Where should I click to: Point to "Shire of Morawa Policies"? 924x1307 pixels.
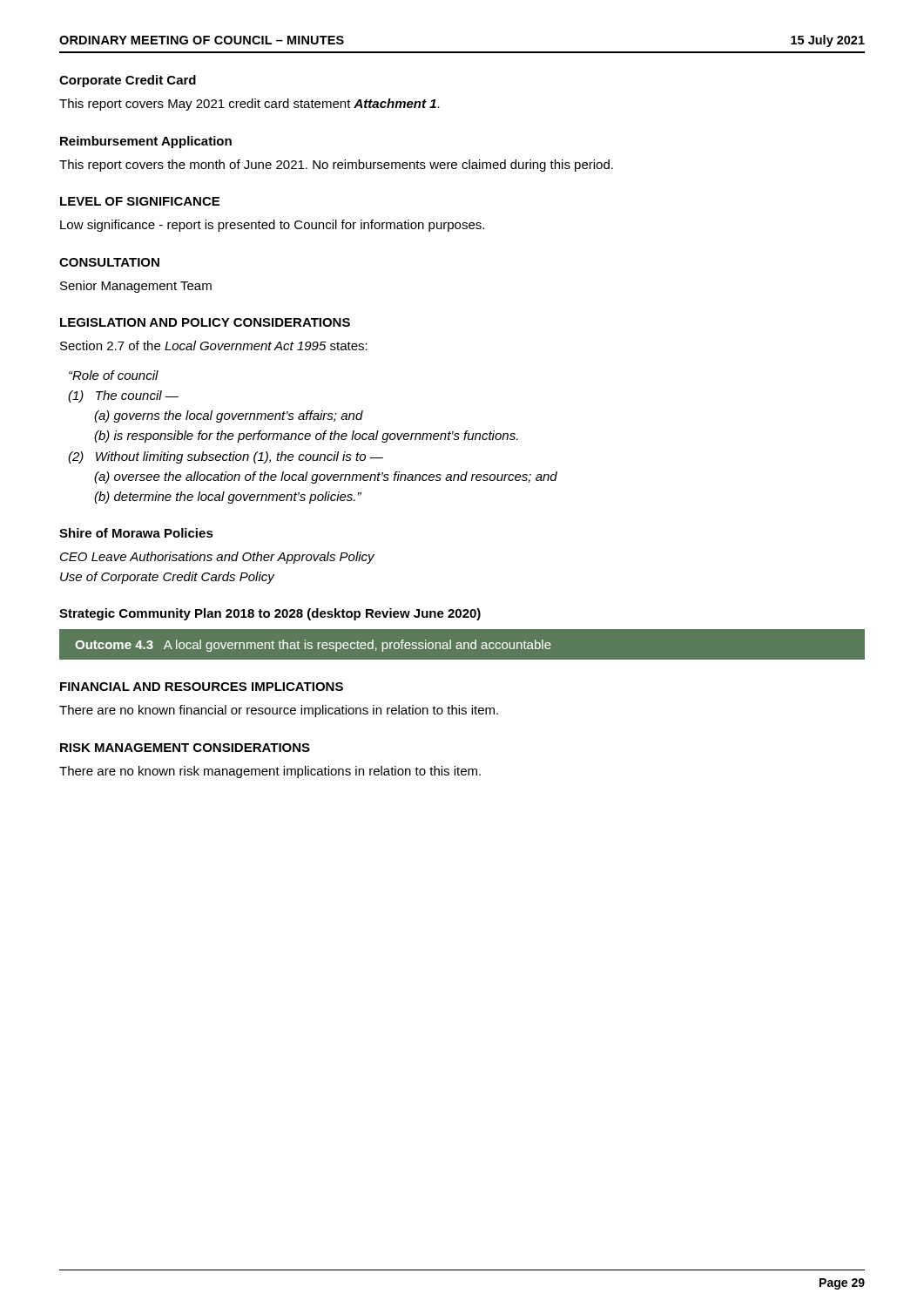click(x=136, y=533)
